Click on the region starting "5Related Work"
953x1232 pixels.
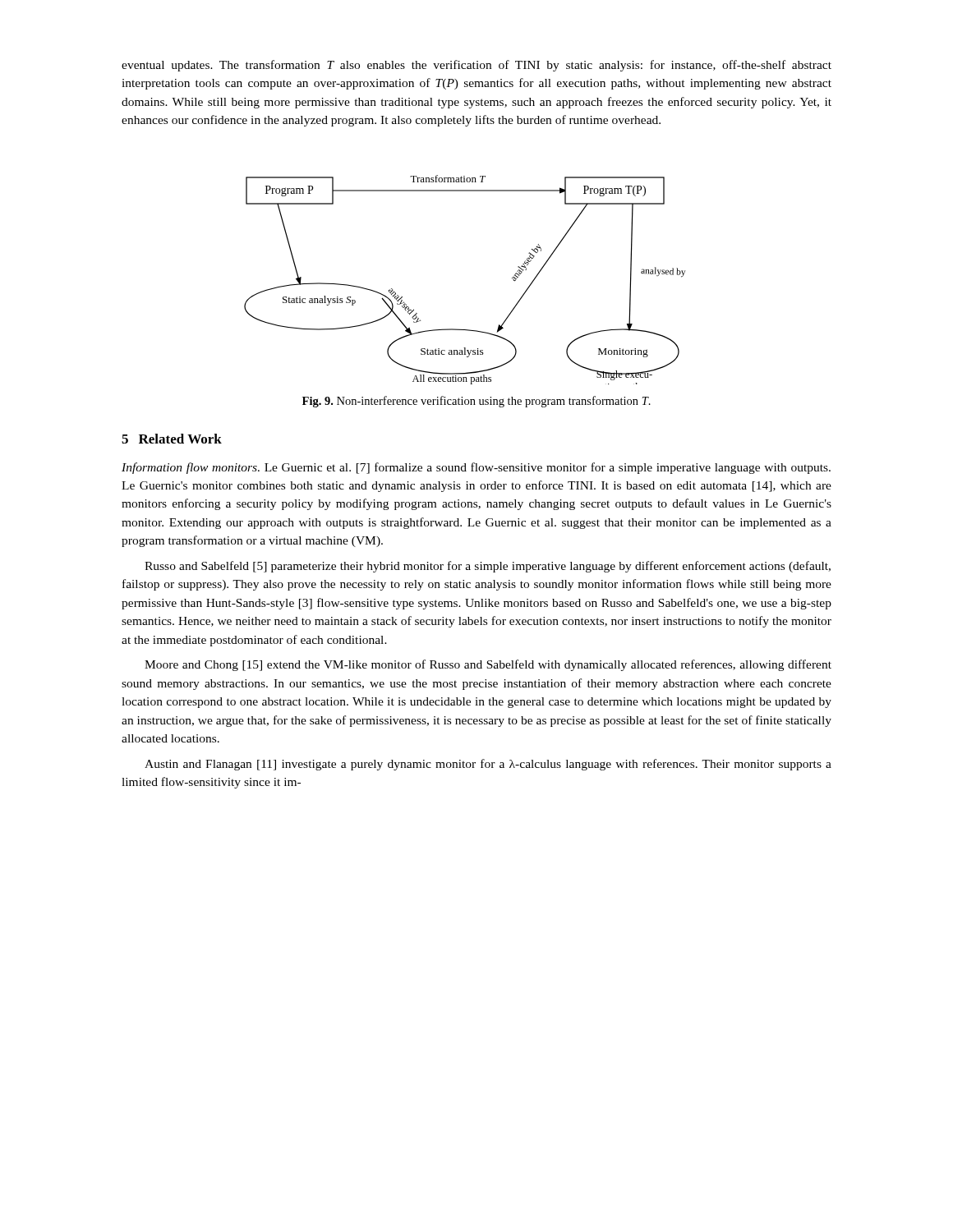(172, 439)
